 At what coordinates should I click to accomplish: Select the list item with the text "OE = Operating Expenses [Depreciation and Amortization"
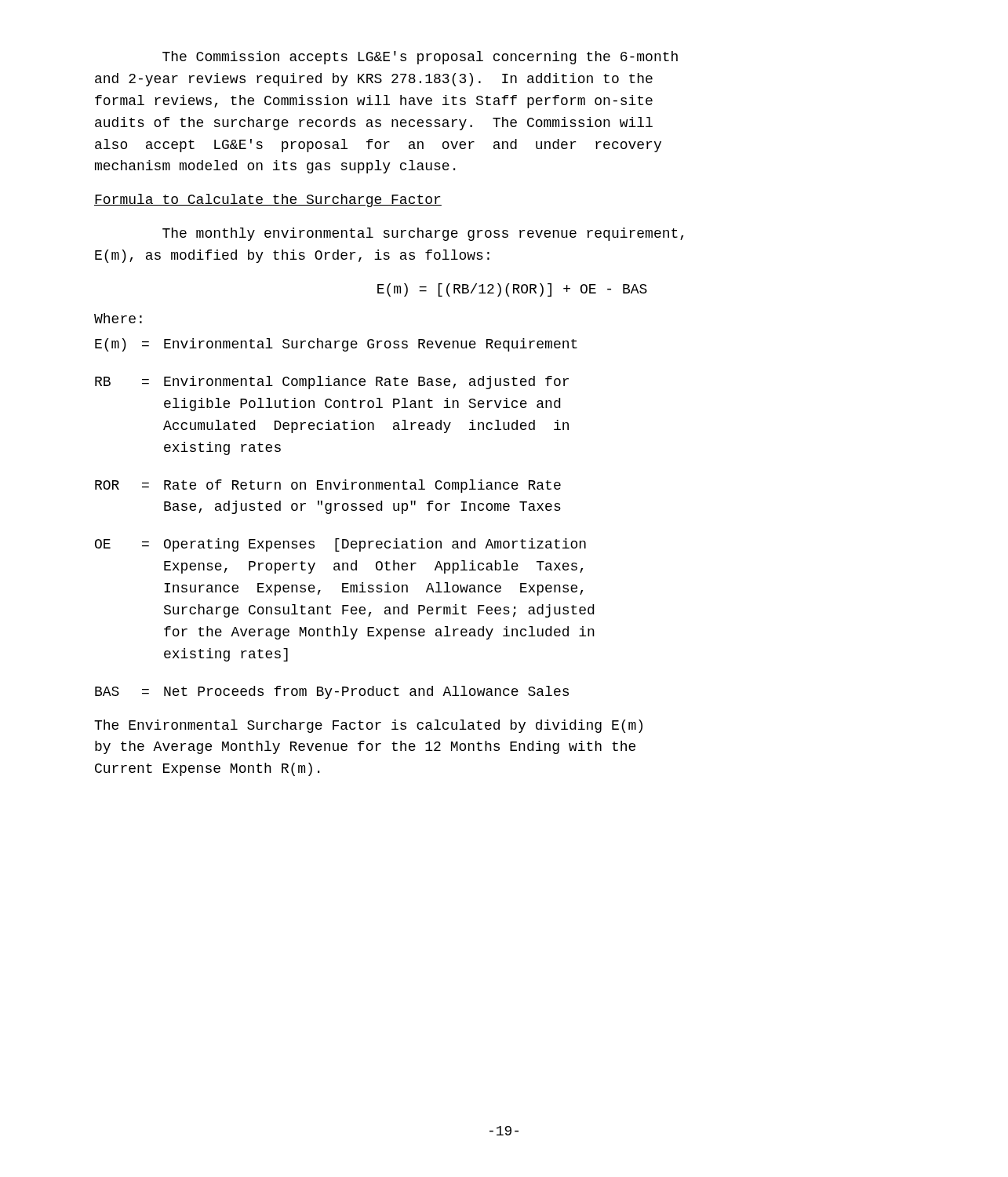(512, 600)
